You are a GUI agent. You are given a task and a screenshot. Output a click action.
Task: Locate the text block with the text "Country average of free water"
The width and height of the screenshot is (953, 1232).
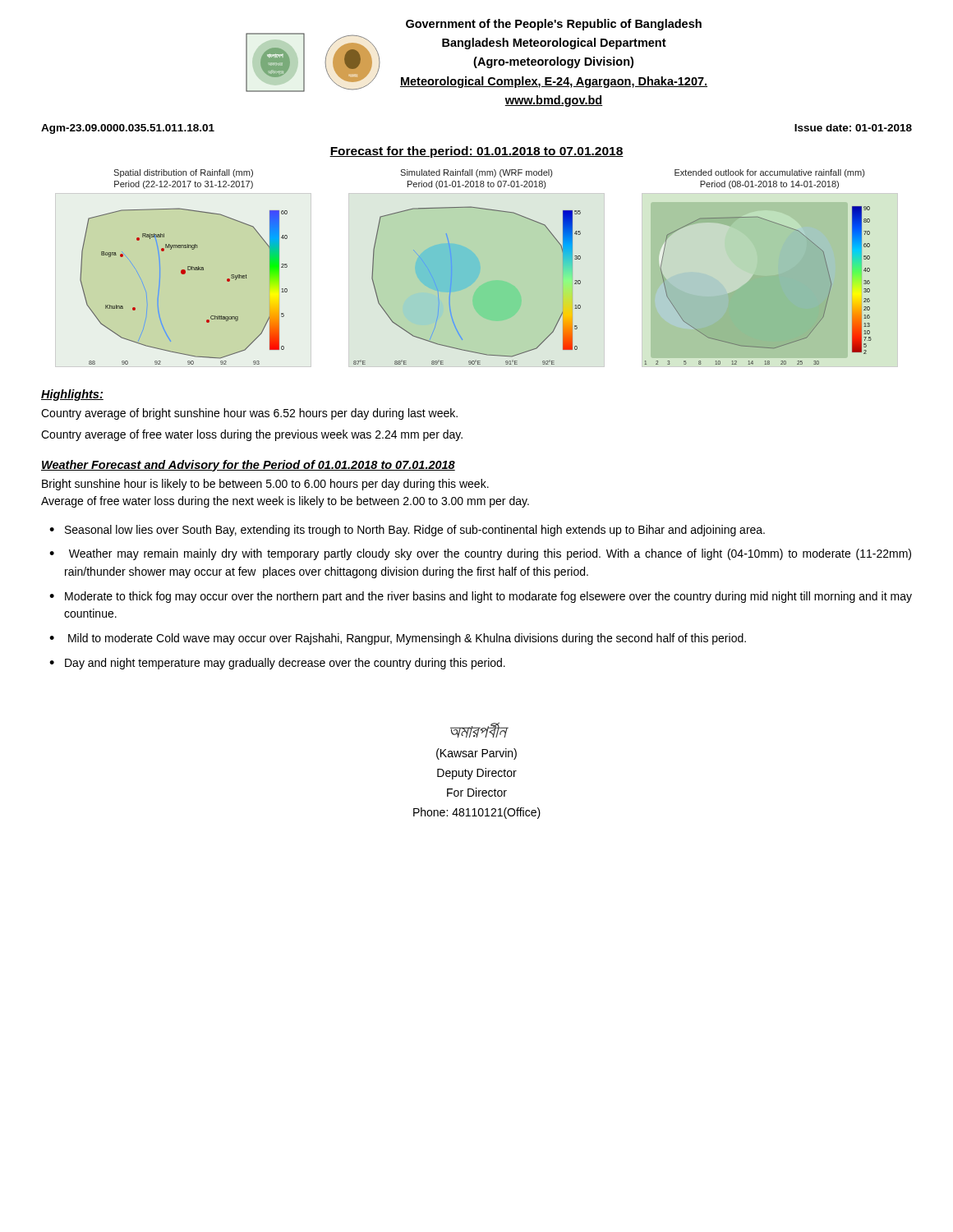point(252,434)
